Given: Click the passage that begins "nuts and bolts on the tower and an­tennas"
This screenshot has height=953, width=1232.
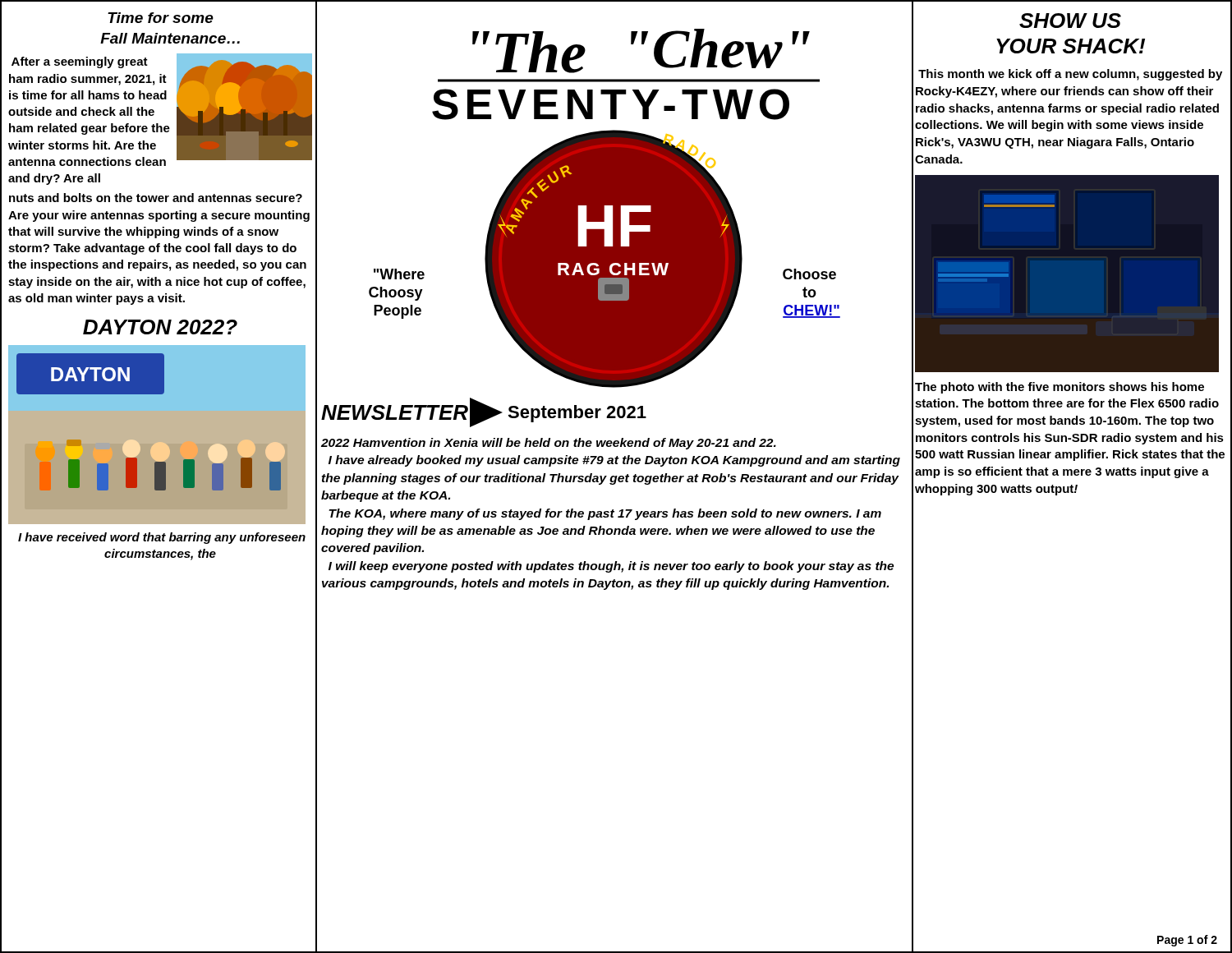Looking at the screenshot, I should 159,248.
